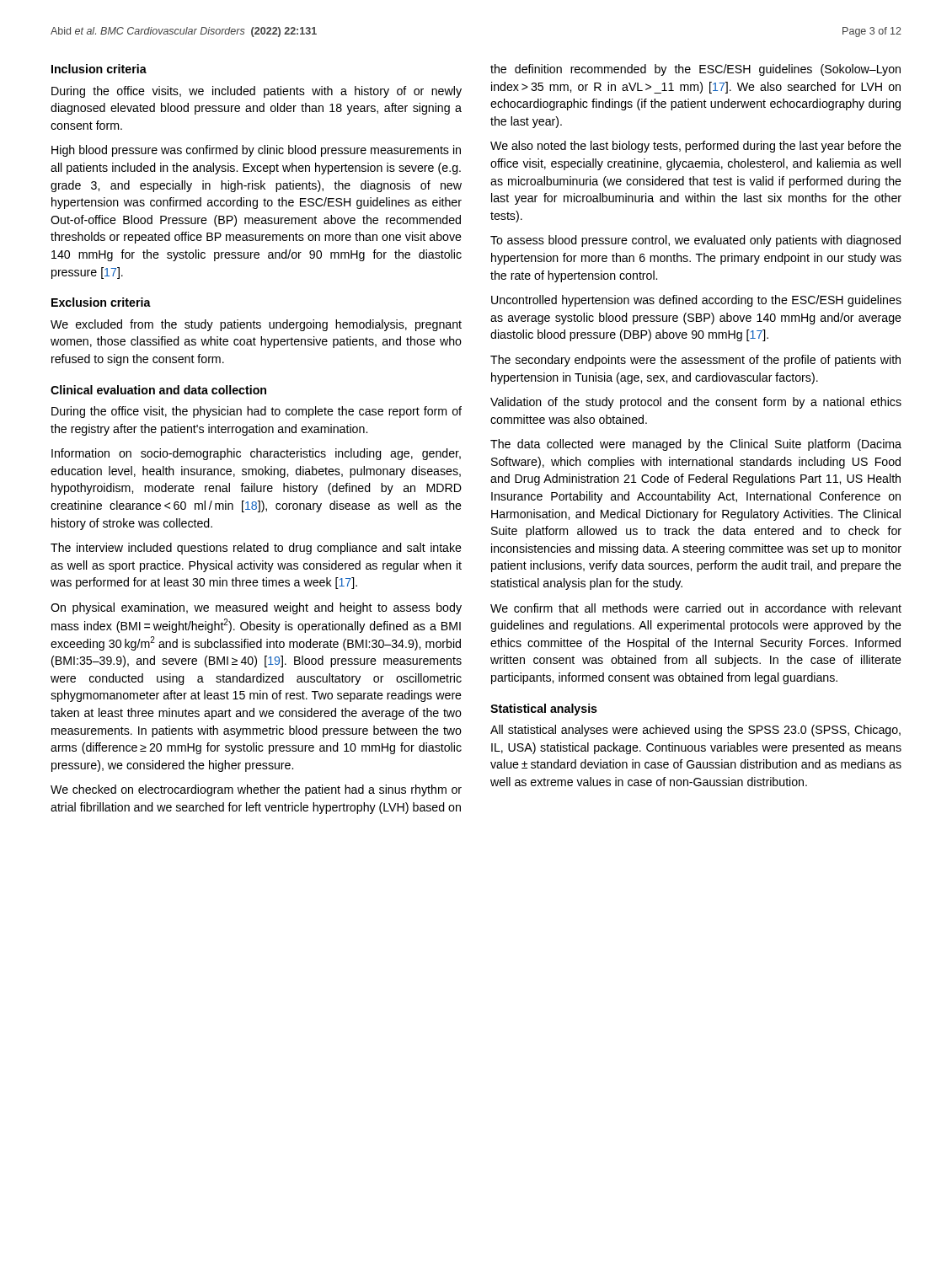952x1264 pixels.
Task: Point to the block beginning "All statistical analyses were achieved using the SPSS"
Action: (696, 756)
